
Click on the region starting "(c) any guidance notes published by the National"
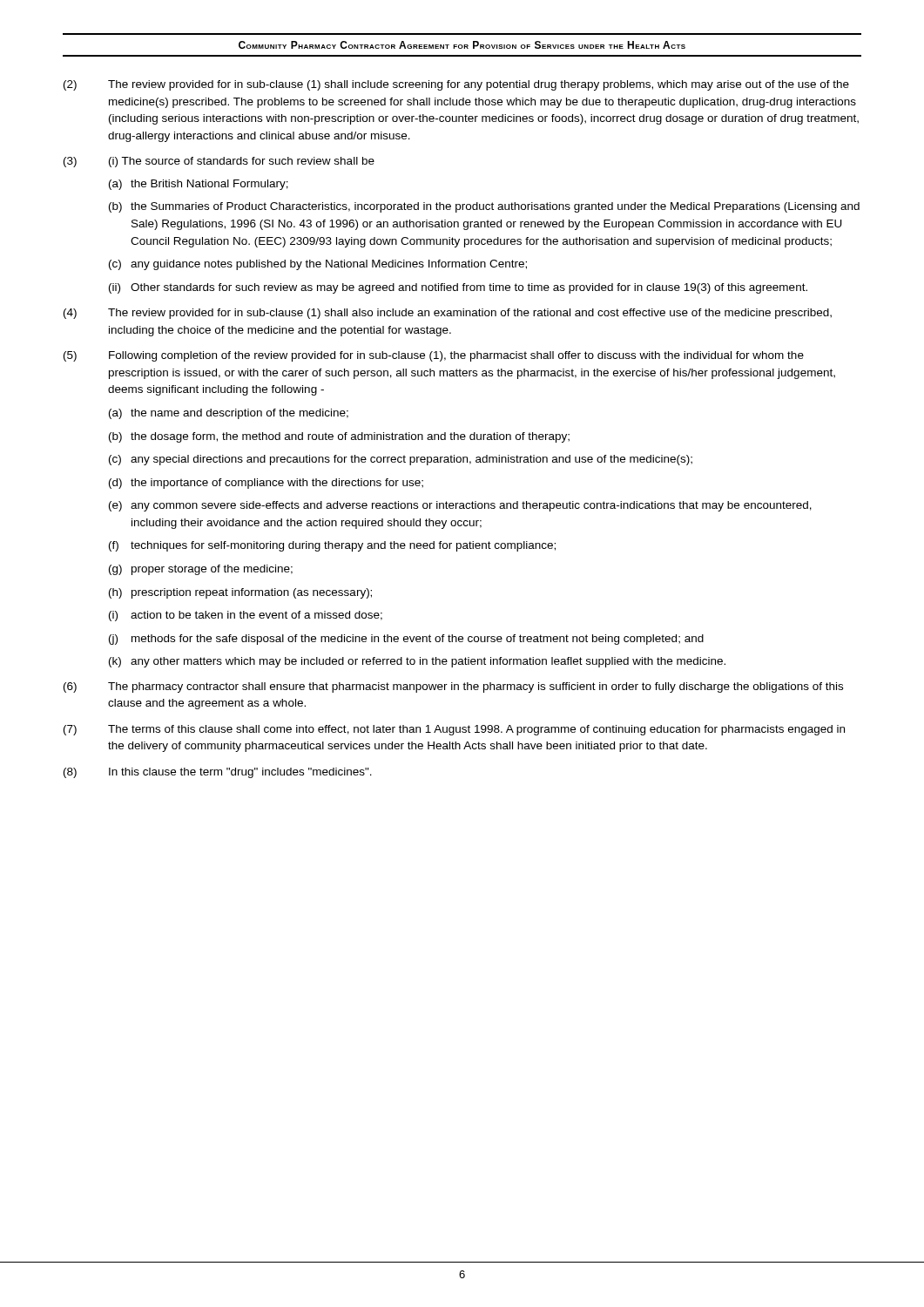485,264
